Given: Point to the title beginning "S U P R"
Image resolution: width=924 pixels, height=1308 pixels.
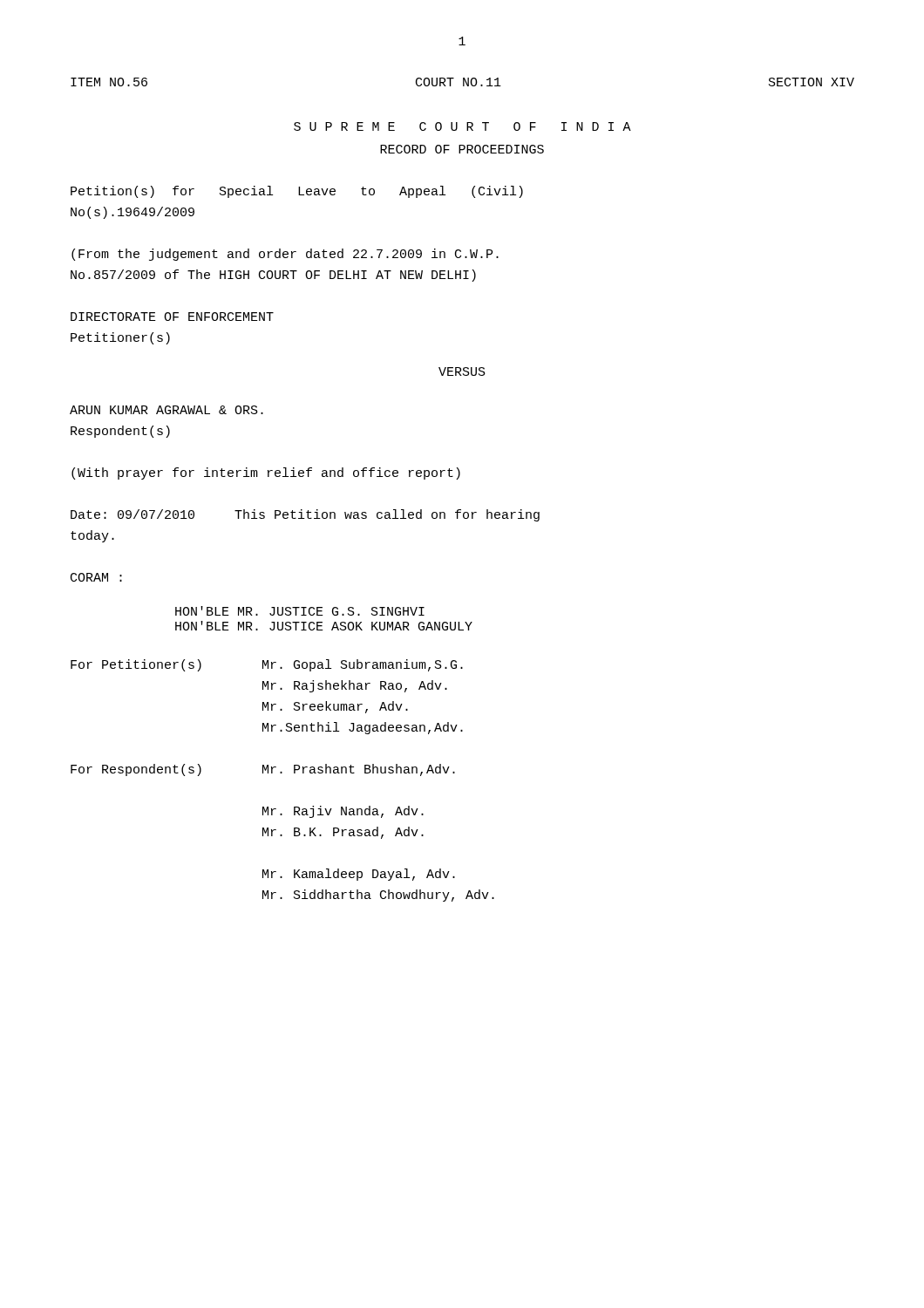Looking at the screenshot, I should point(462,139).
